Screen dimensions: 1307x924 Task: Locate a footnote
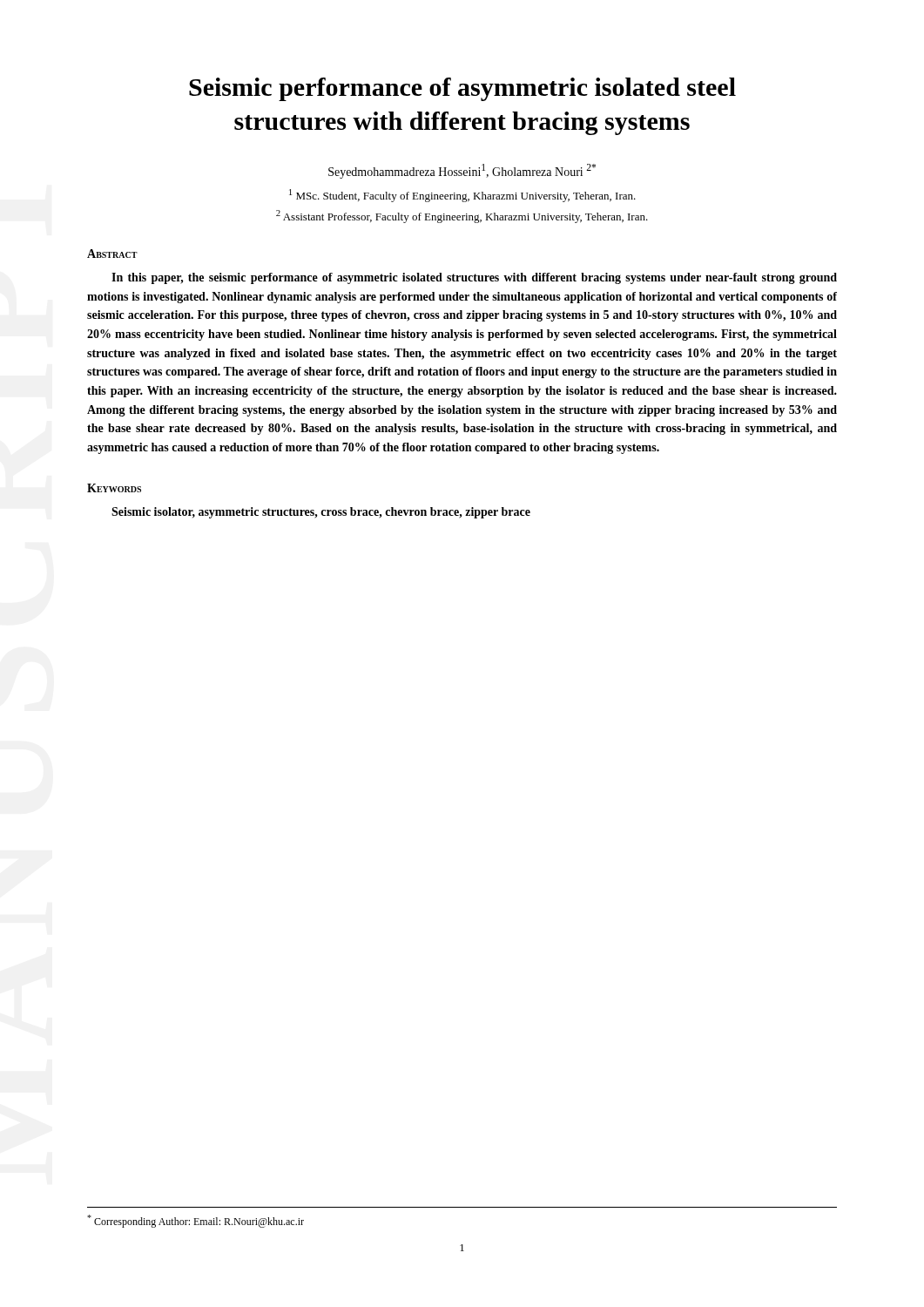click(196, 1220)
